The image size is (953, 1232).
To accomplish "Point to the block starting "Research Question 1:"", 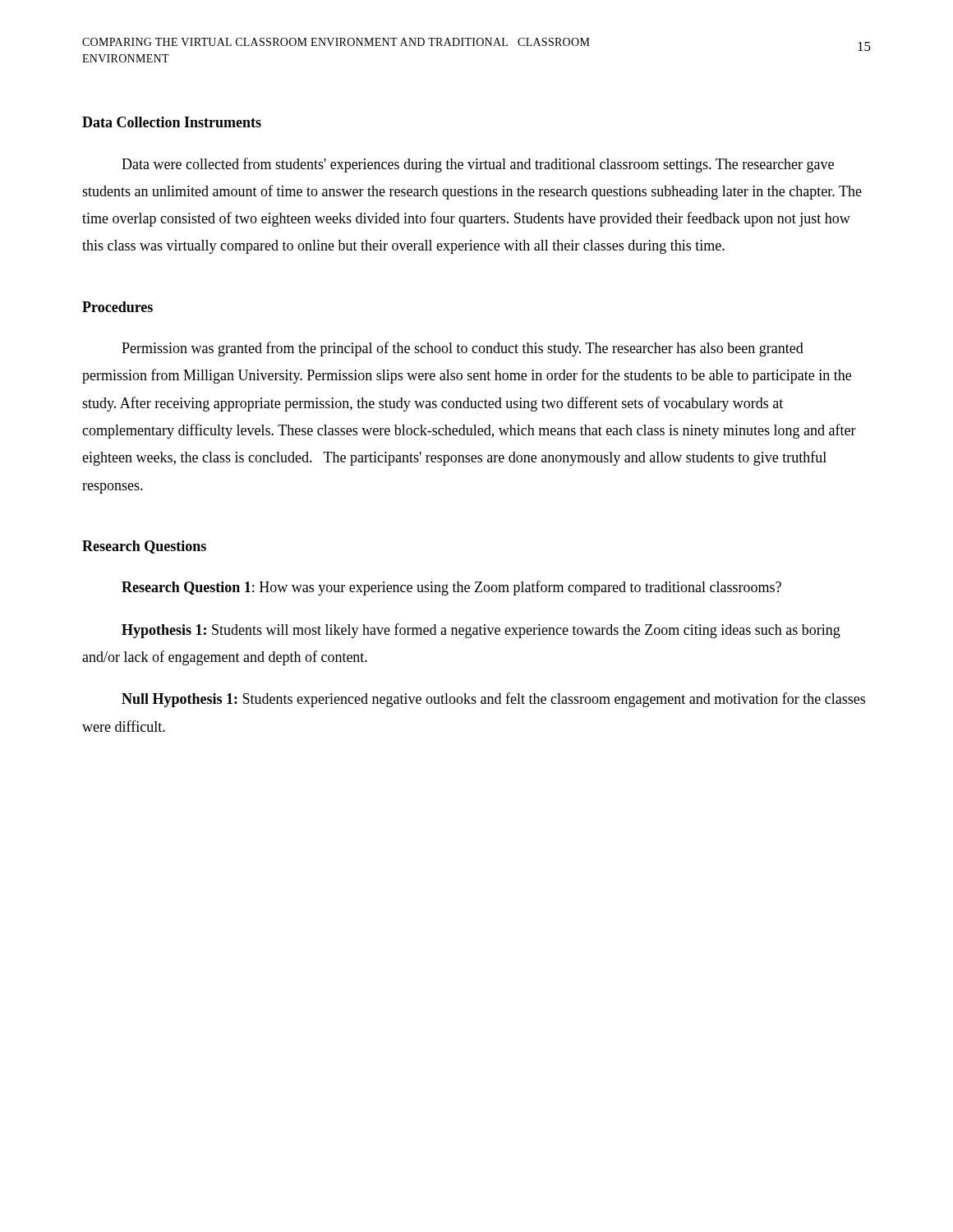I will click(452, 588).
